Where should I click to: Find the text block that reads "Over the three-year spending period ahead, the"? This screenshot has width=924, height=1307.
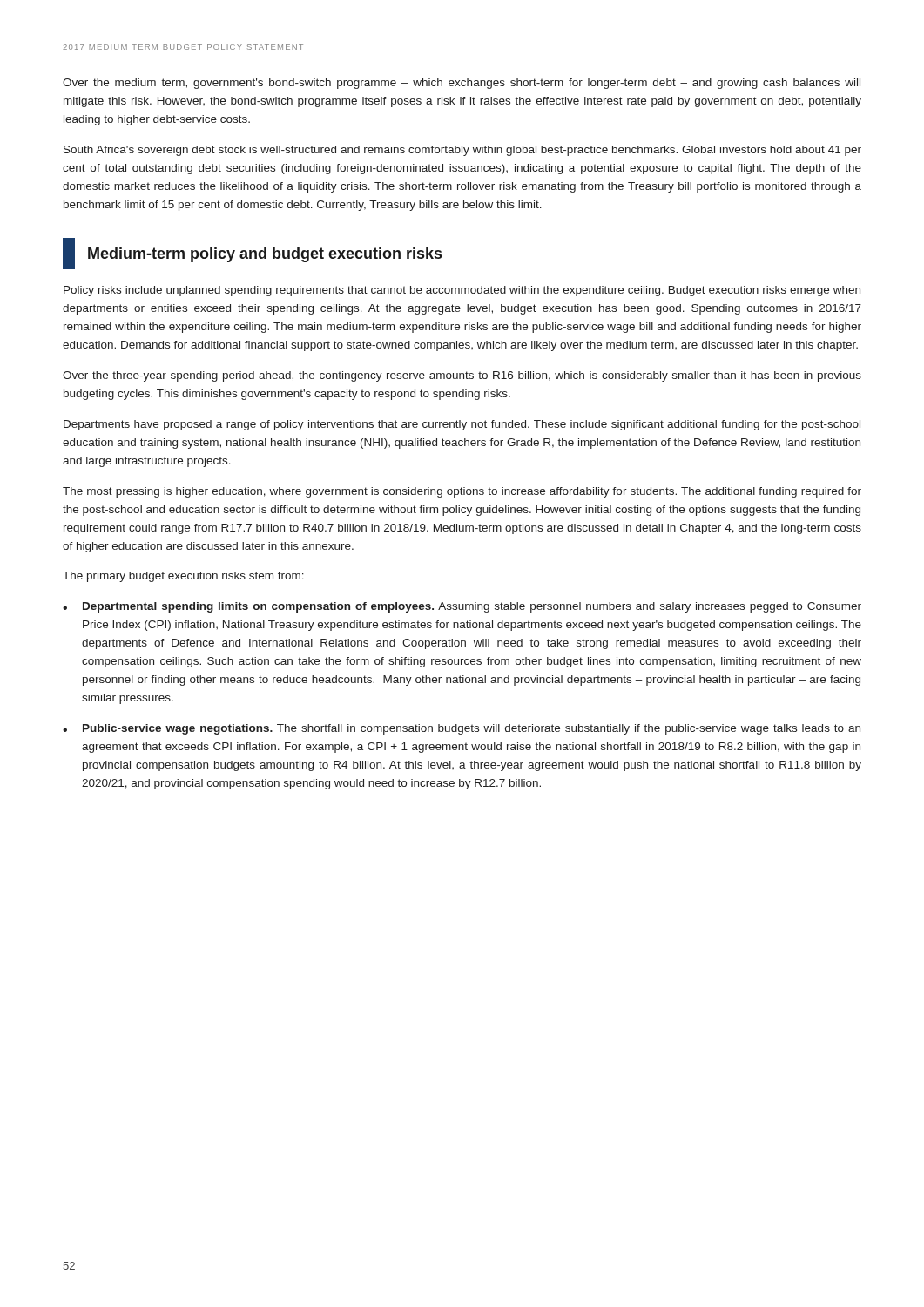click(462, 384)
